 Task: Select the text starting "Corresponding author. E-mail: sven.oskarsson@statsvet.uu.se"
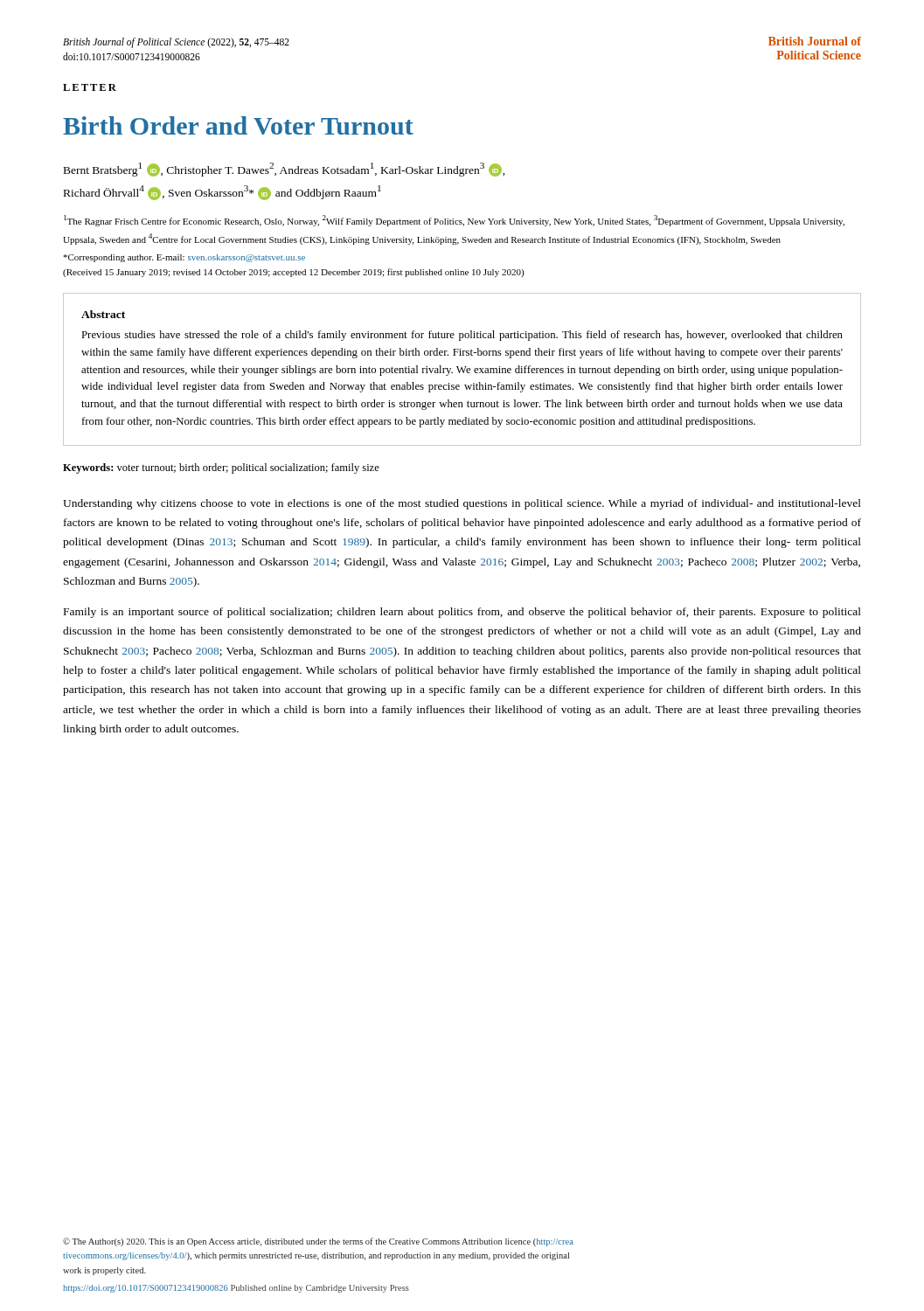tap(184, 257)
